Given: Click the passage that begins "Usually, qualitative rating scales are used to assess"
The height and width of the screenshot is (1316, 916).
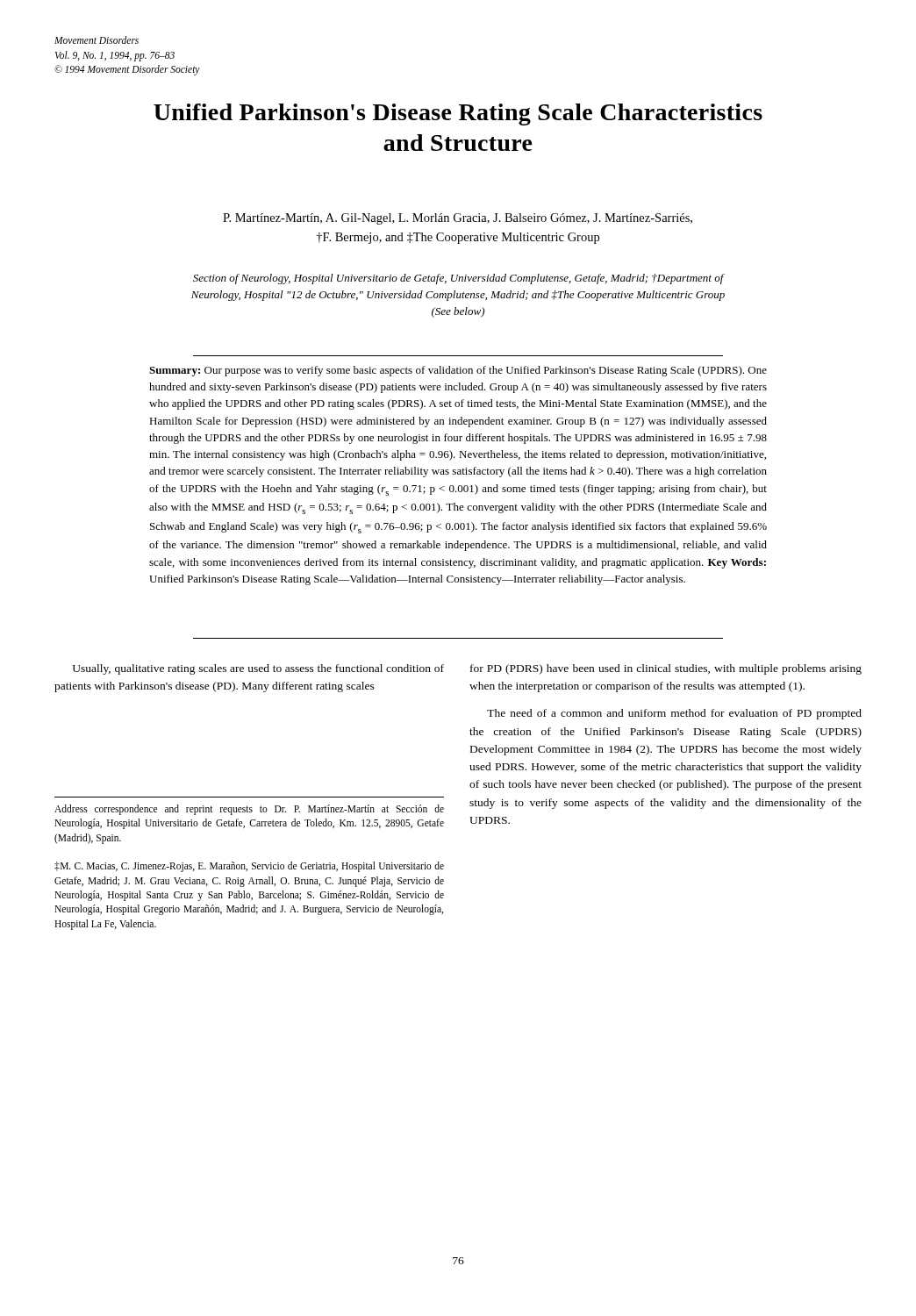Looking at the screenshot, I should click(x=249, y=677).
